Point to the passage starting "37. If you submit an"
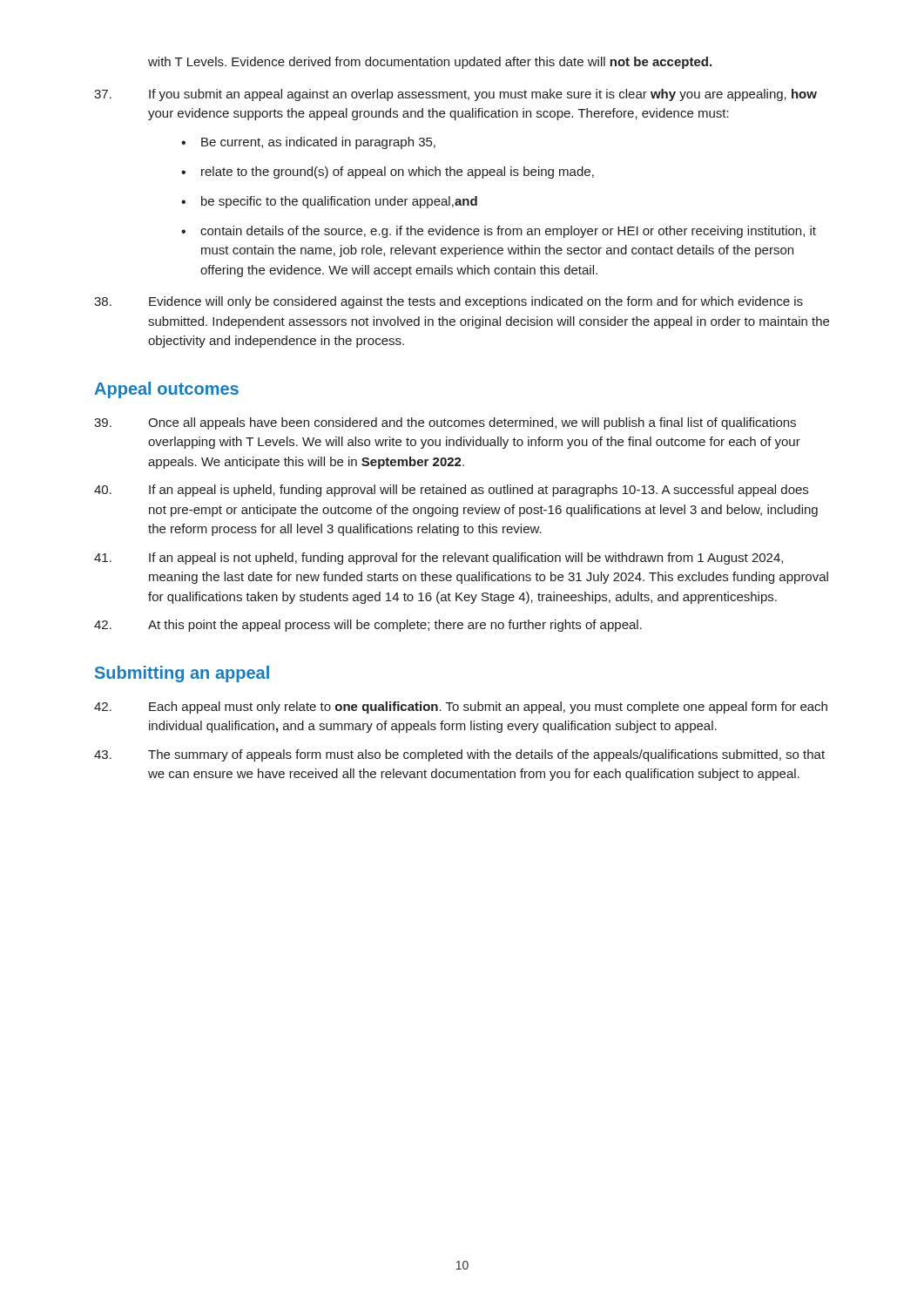Screen dimensions: 1307x924 click(x=462, y=104)
